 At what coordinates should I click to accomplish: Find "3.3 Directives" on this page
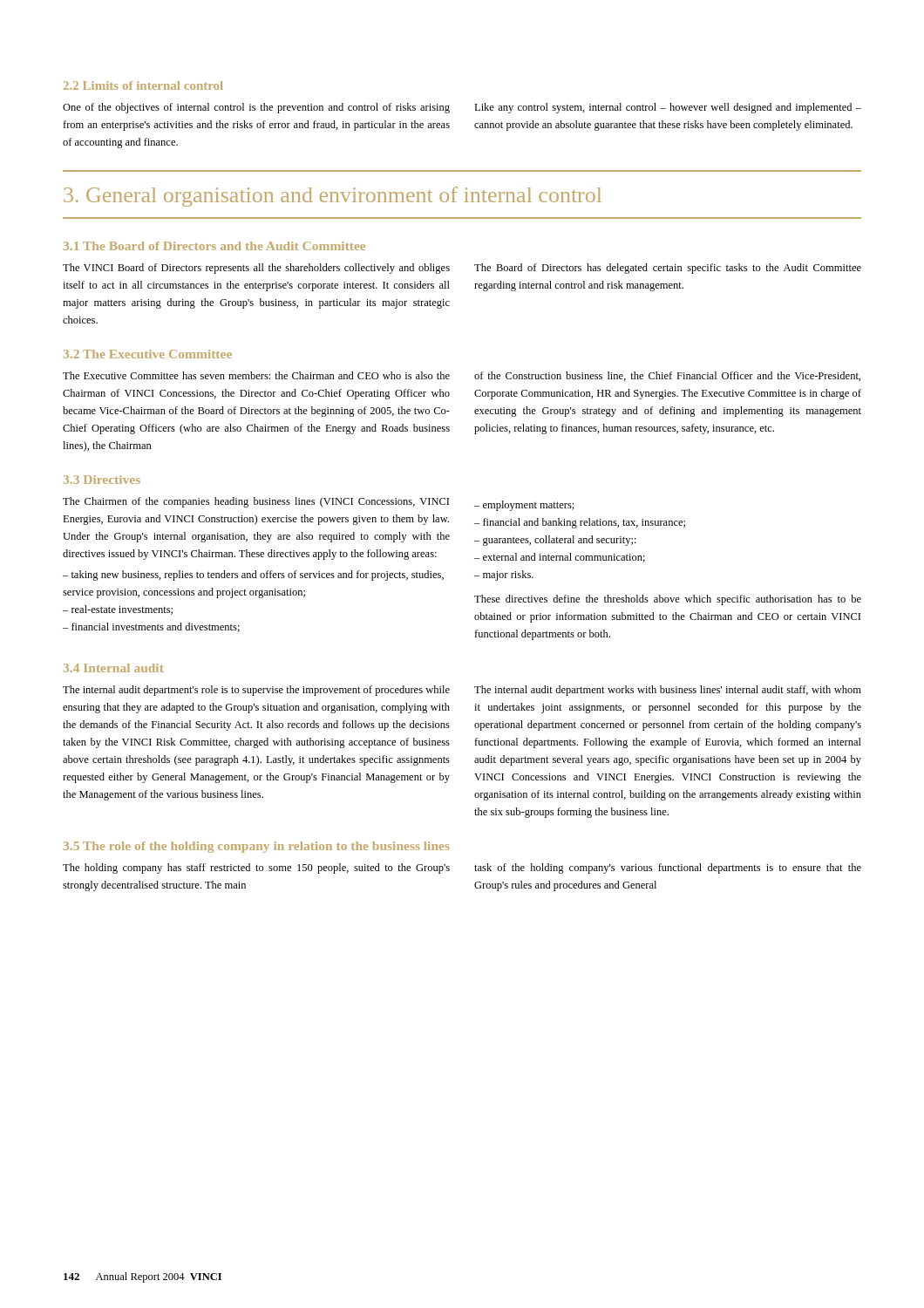pyautogui.click(x=102, y=480)
